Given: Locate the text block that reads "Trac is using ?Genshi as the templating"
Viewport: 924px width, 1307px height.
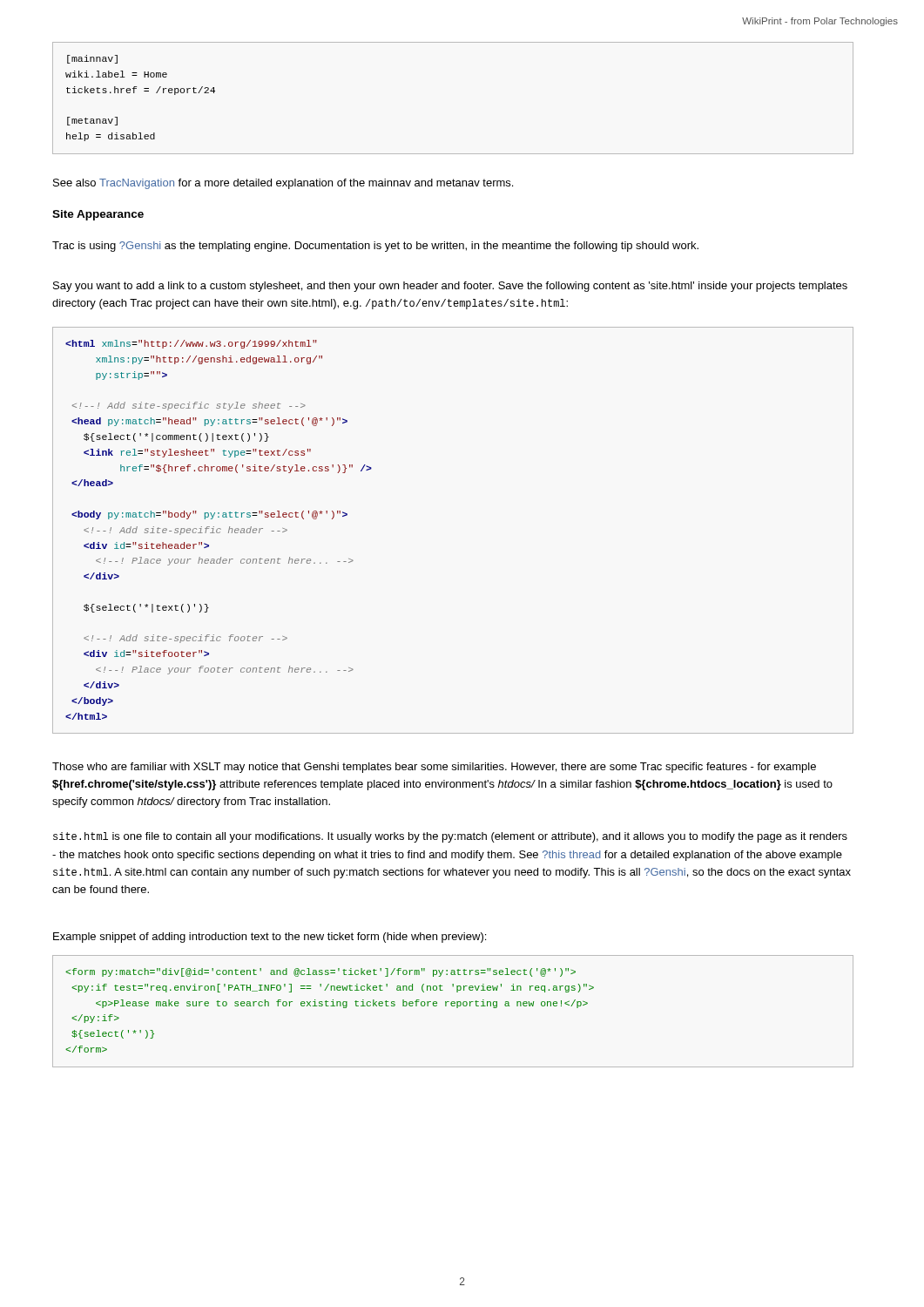Looking at the screenshot, I should (x=376, y=245).
